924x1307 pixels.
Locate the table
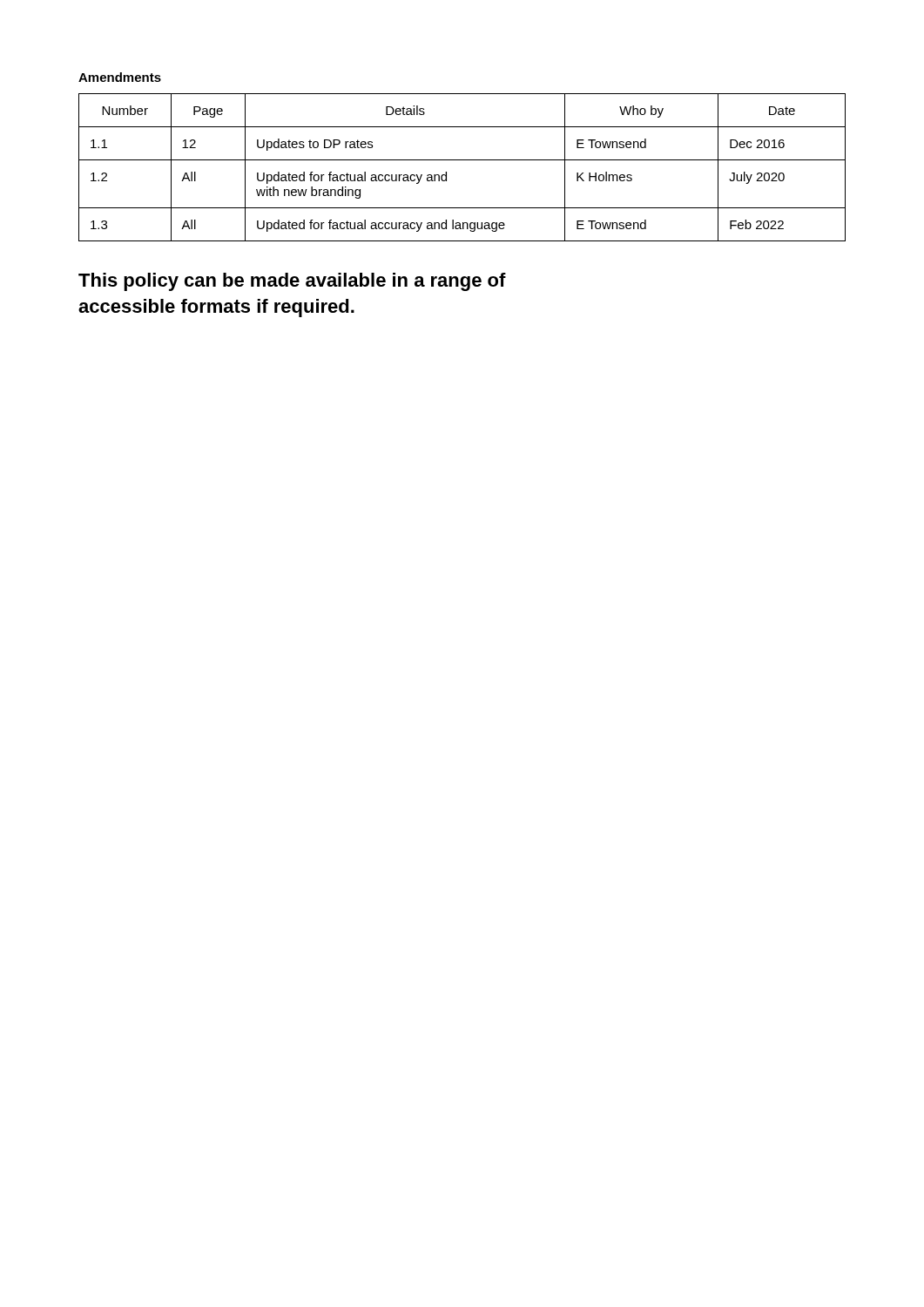tap(462, 167)
